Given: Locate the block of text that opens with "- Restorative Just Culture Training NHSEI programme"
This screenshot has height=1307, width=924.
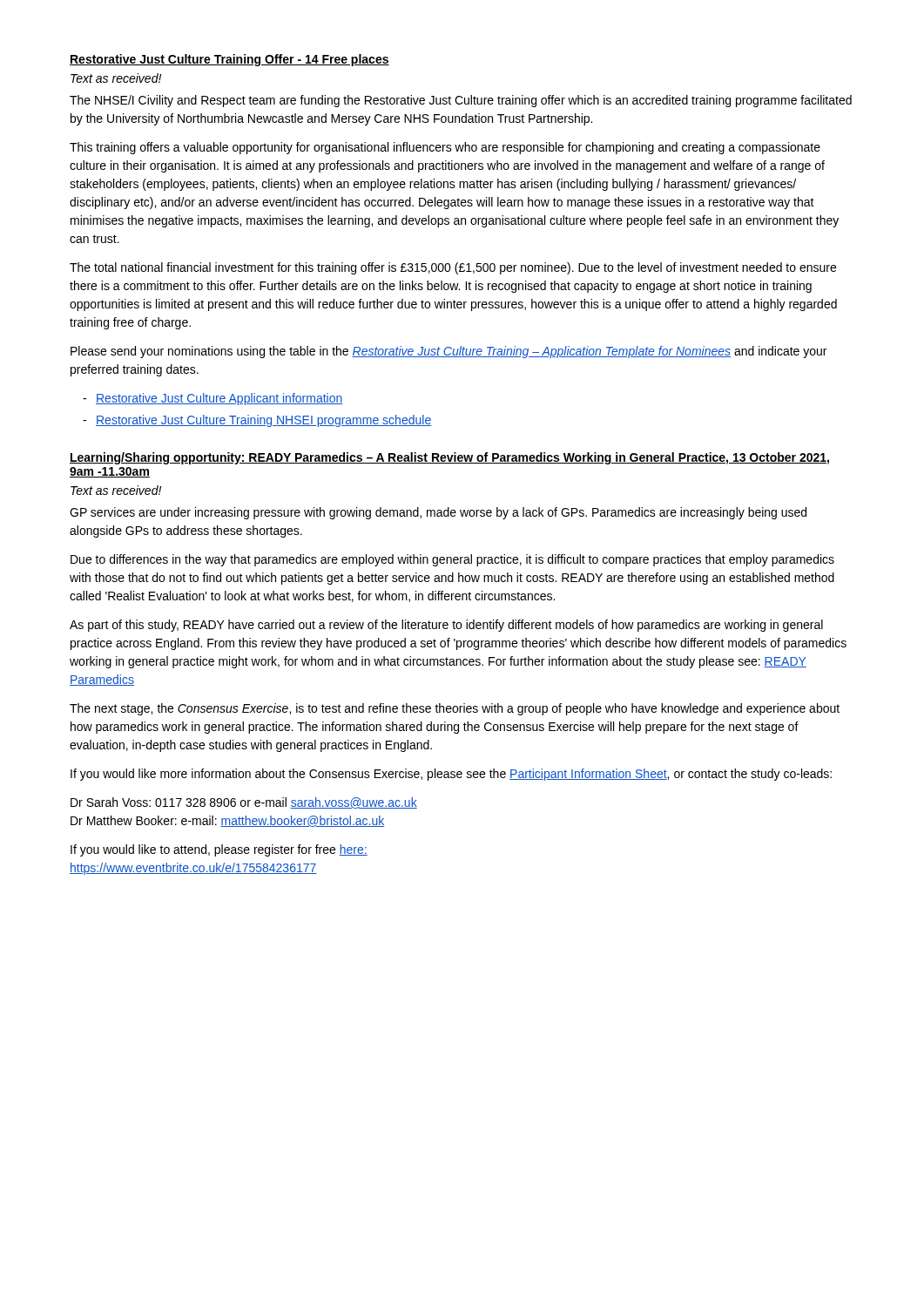Looking at the screenshot, I should [x=264, y=420].
